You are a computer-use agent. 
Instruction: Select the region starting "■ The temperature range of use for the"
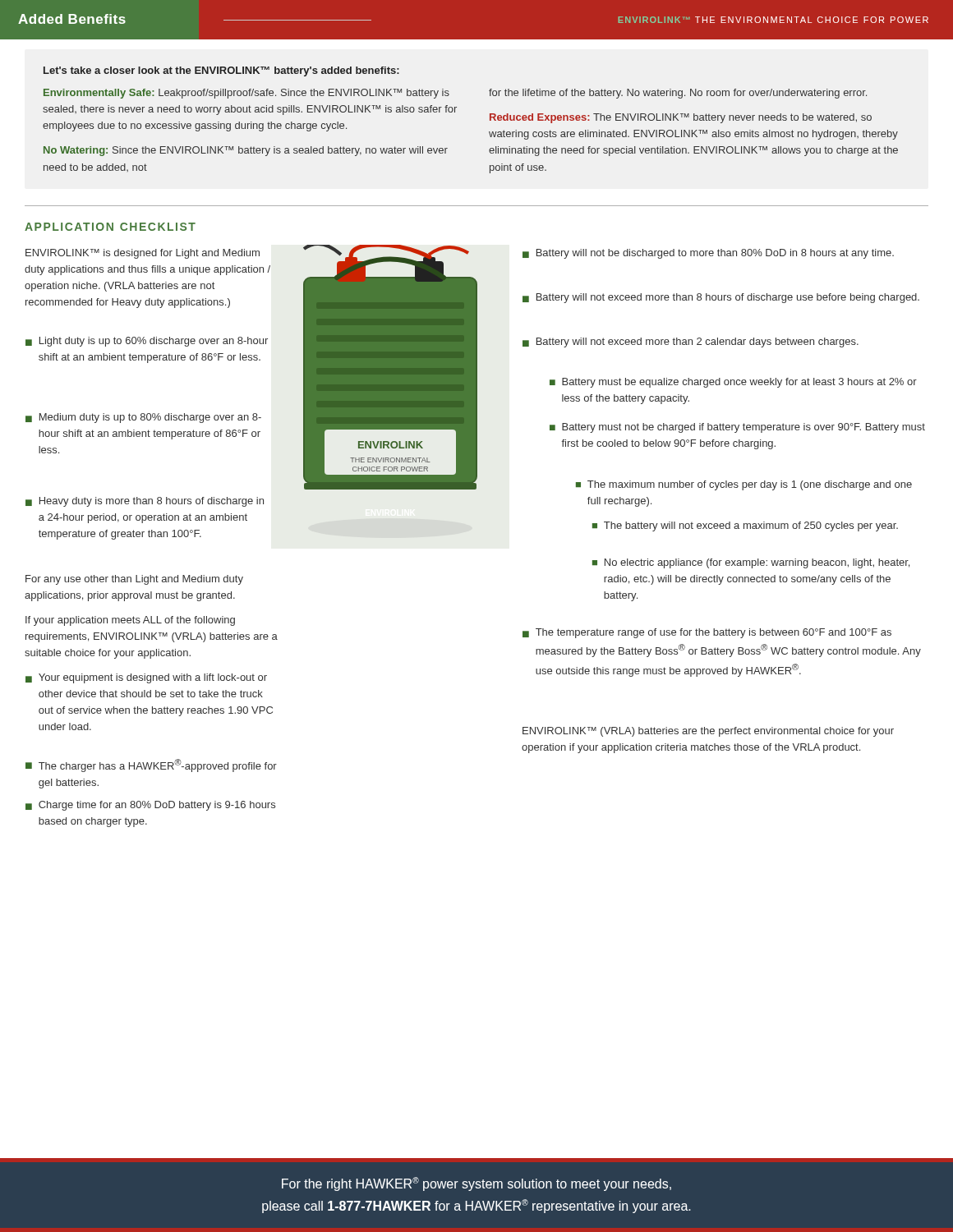[x=725, y=652]
